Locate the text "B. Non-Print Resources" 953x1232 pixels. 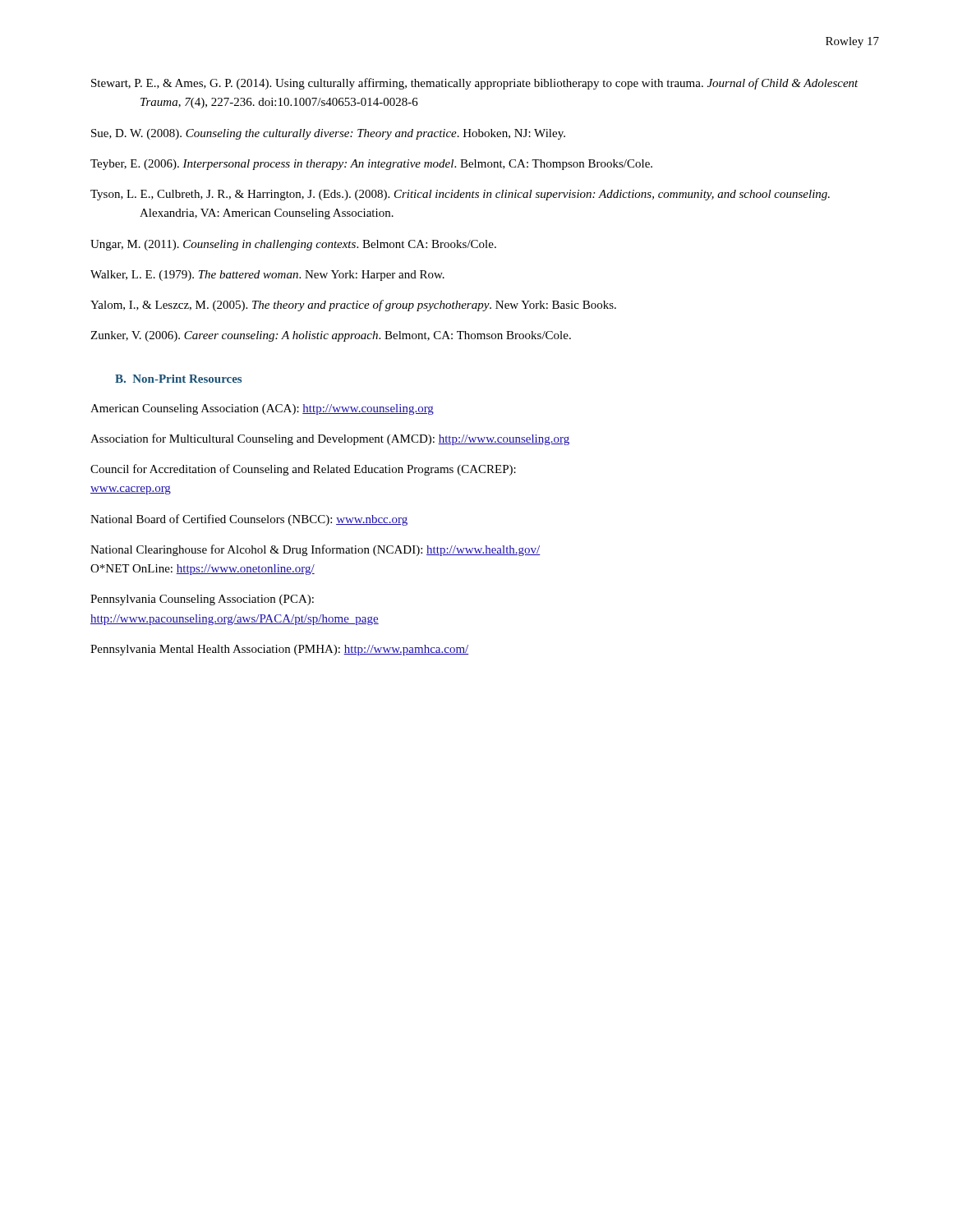point(179,378)
